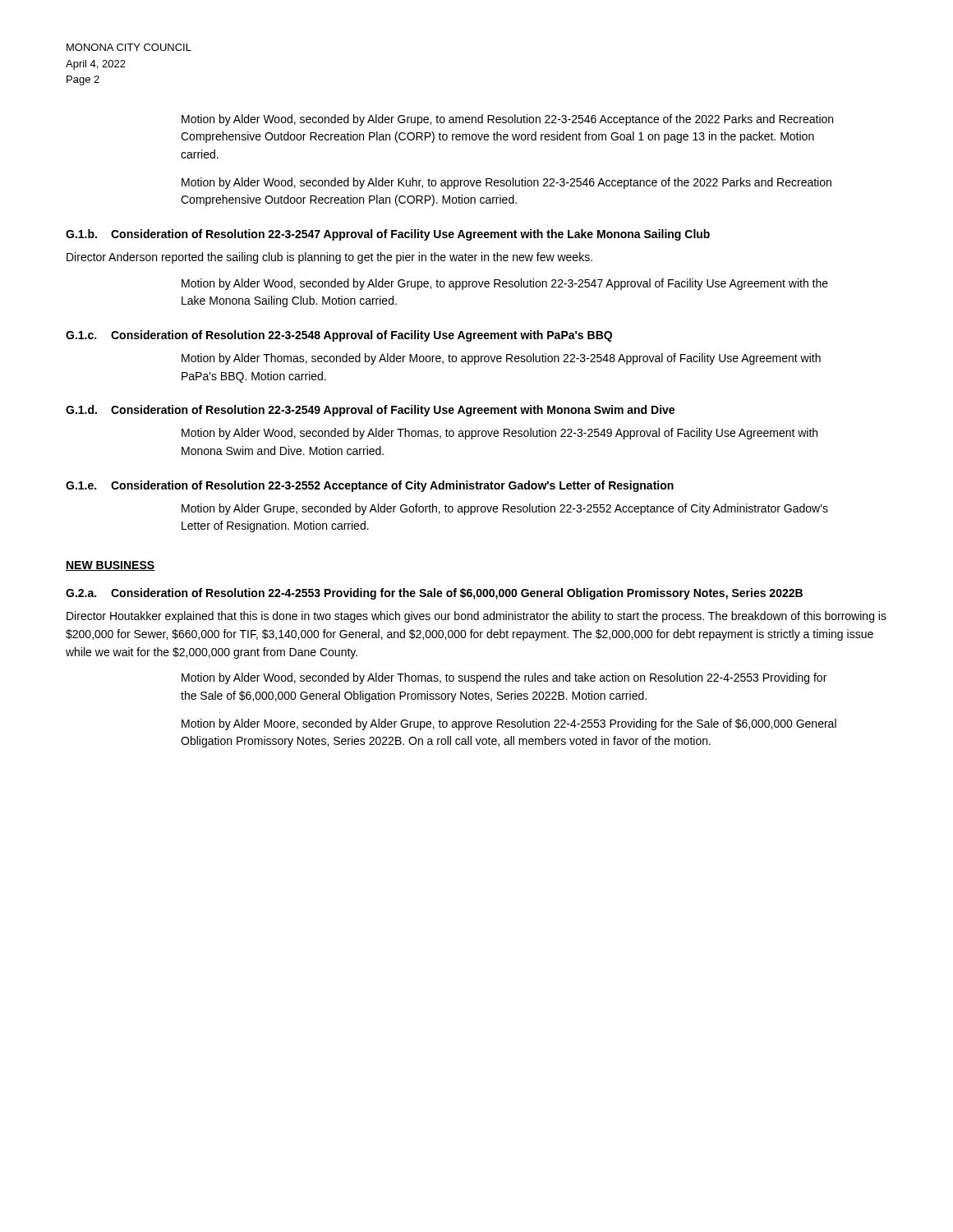Click on the text block that says "Motion by Alder Moore, seconded"
953x1232 pixels.
click(509, 732)
